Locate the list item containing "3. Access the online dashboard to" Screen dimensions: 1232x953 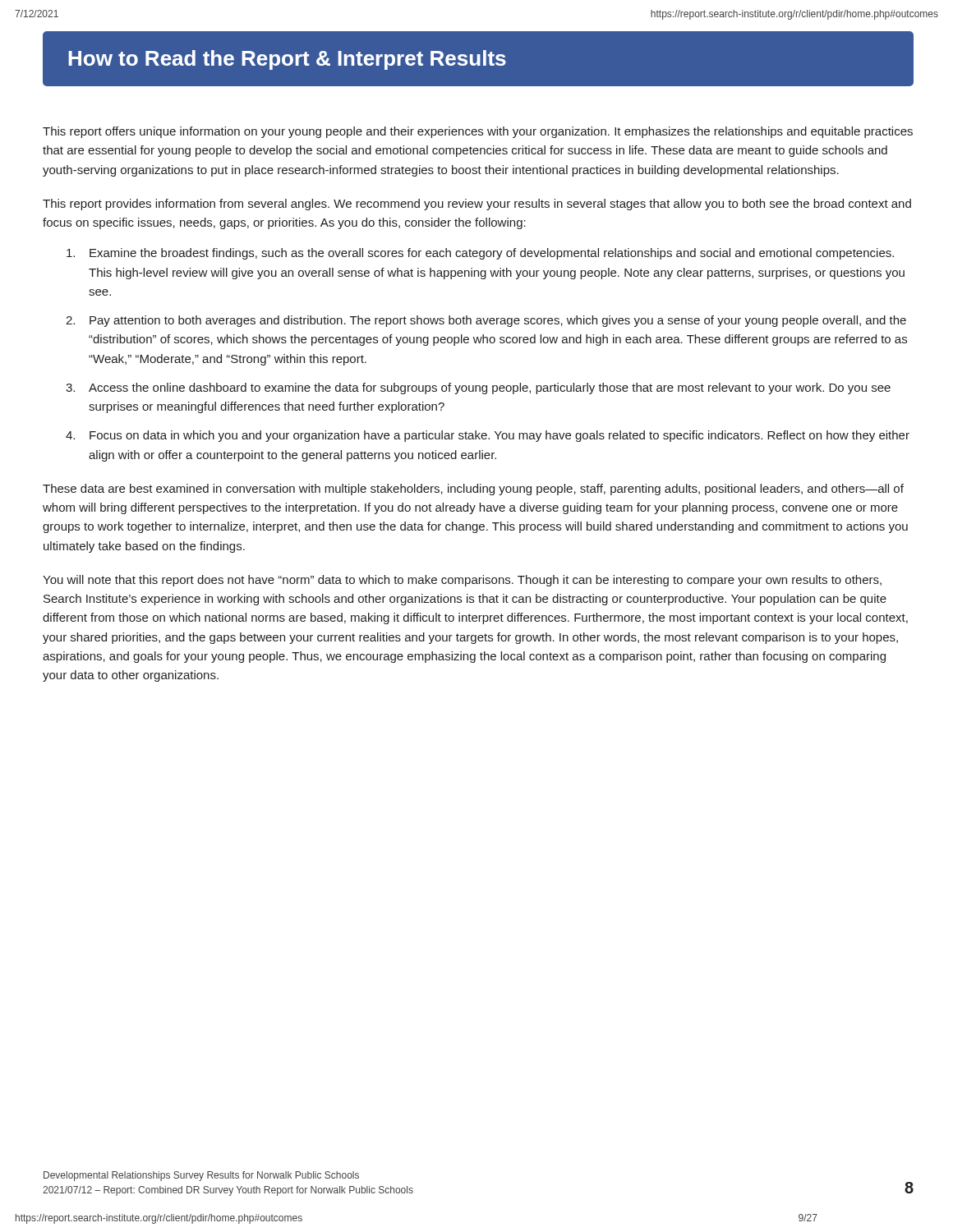[x=490, y=397]
